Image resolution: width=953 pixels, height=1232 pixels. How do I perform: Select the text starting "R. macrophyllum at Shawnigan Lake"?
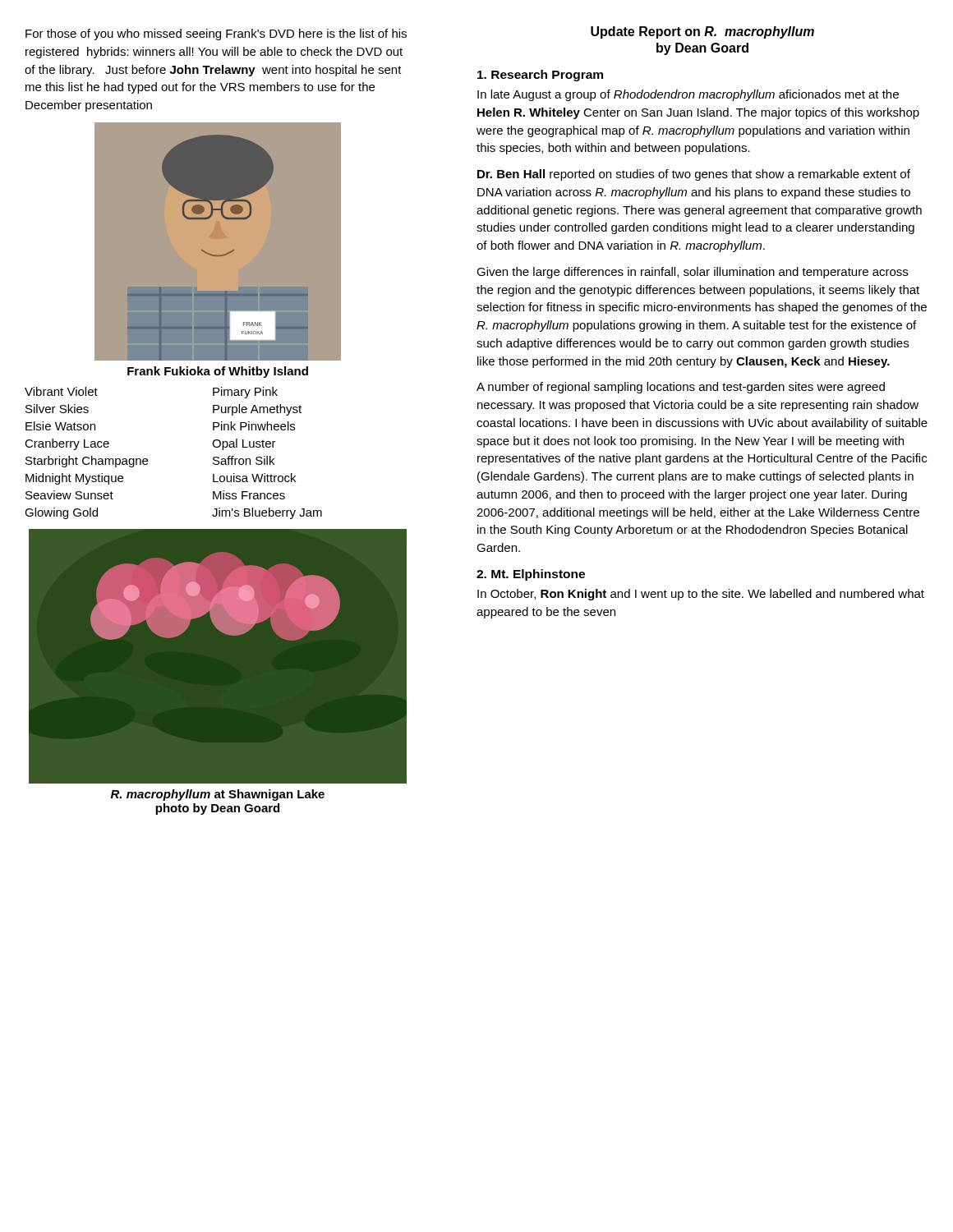218,801
